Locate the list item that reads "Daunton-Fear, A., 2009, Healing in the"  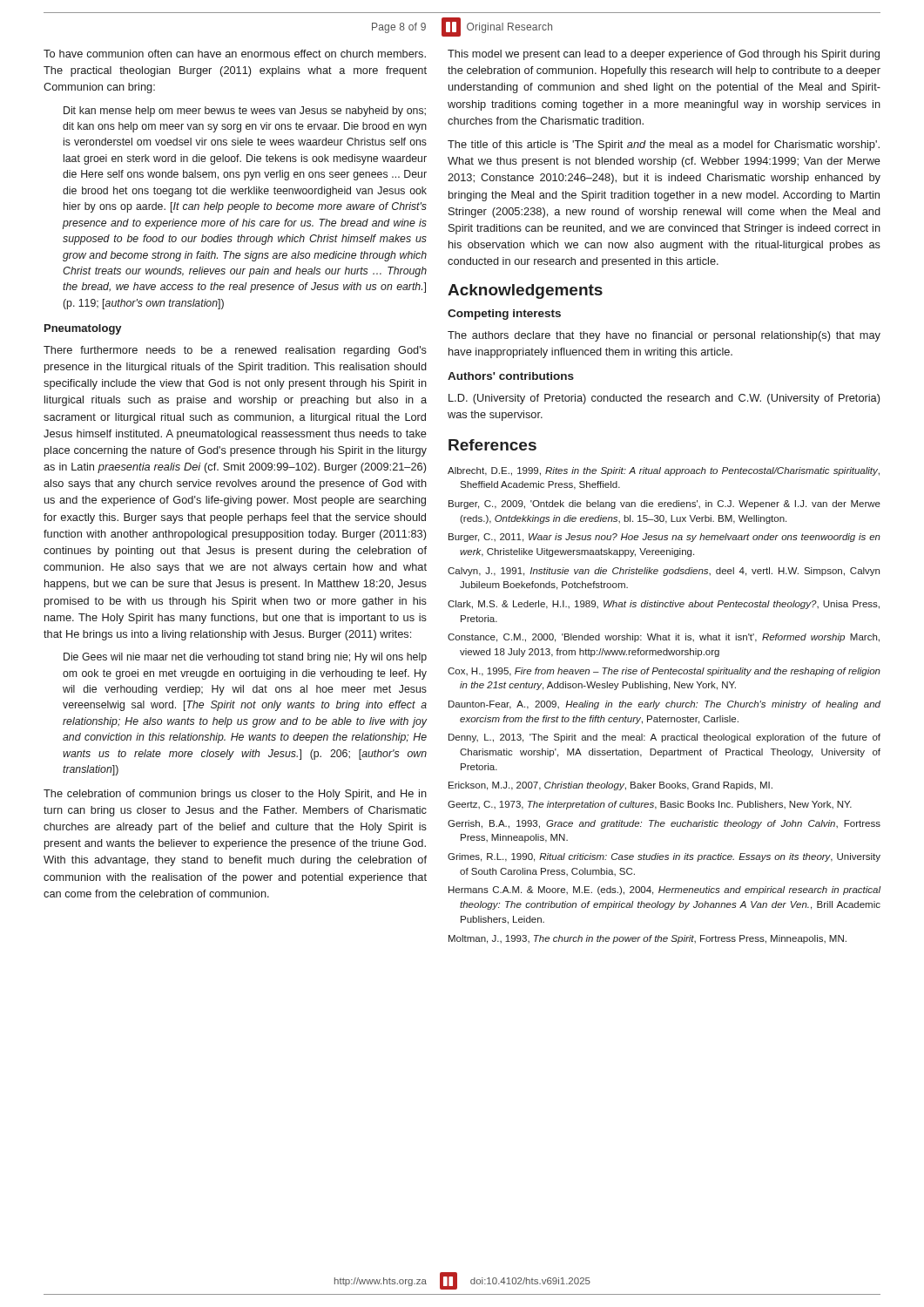(x=664, y=712)
